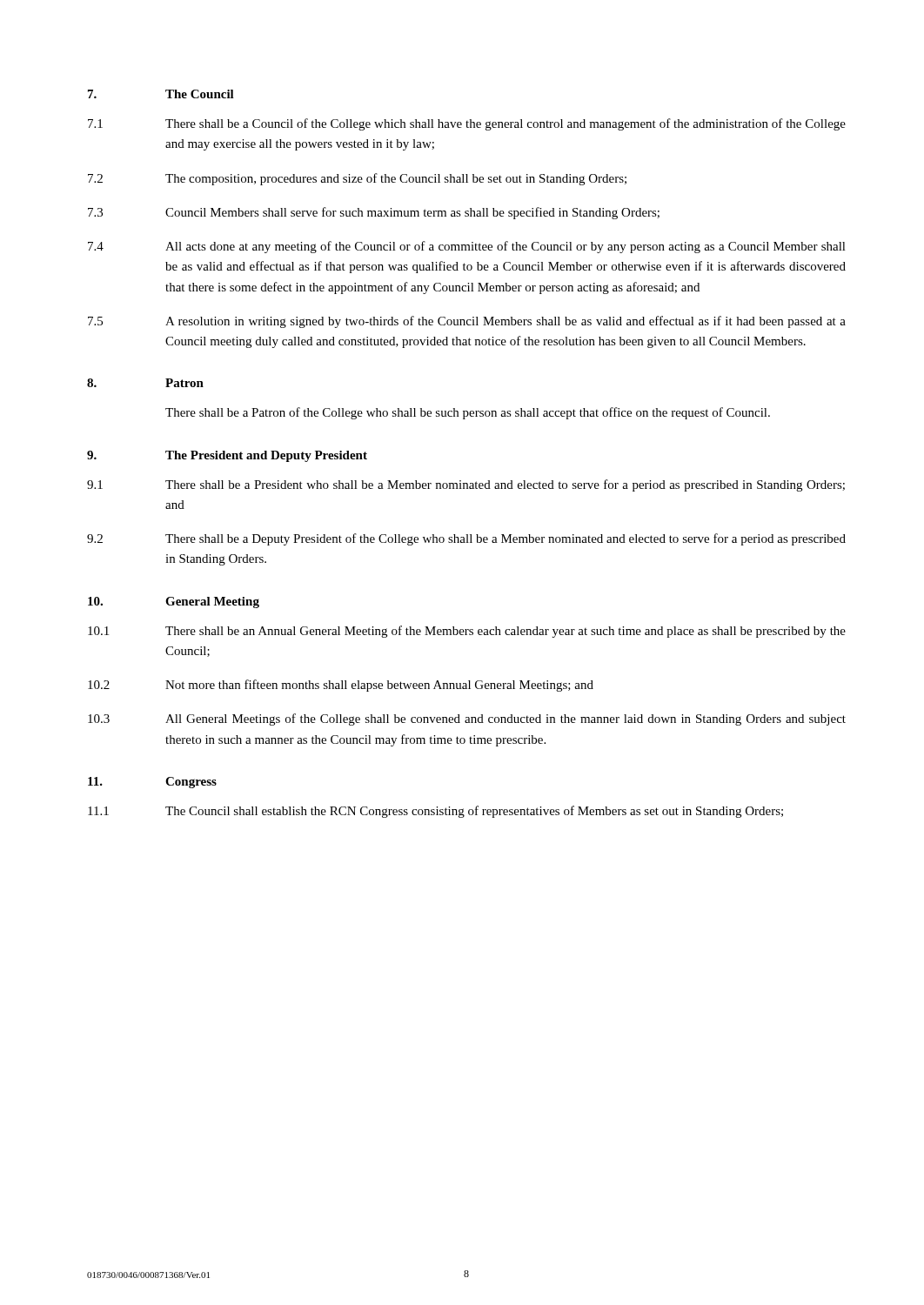Locate the block starting "10.2 Not more than fifteen months shall elapse"

(466, 685)
